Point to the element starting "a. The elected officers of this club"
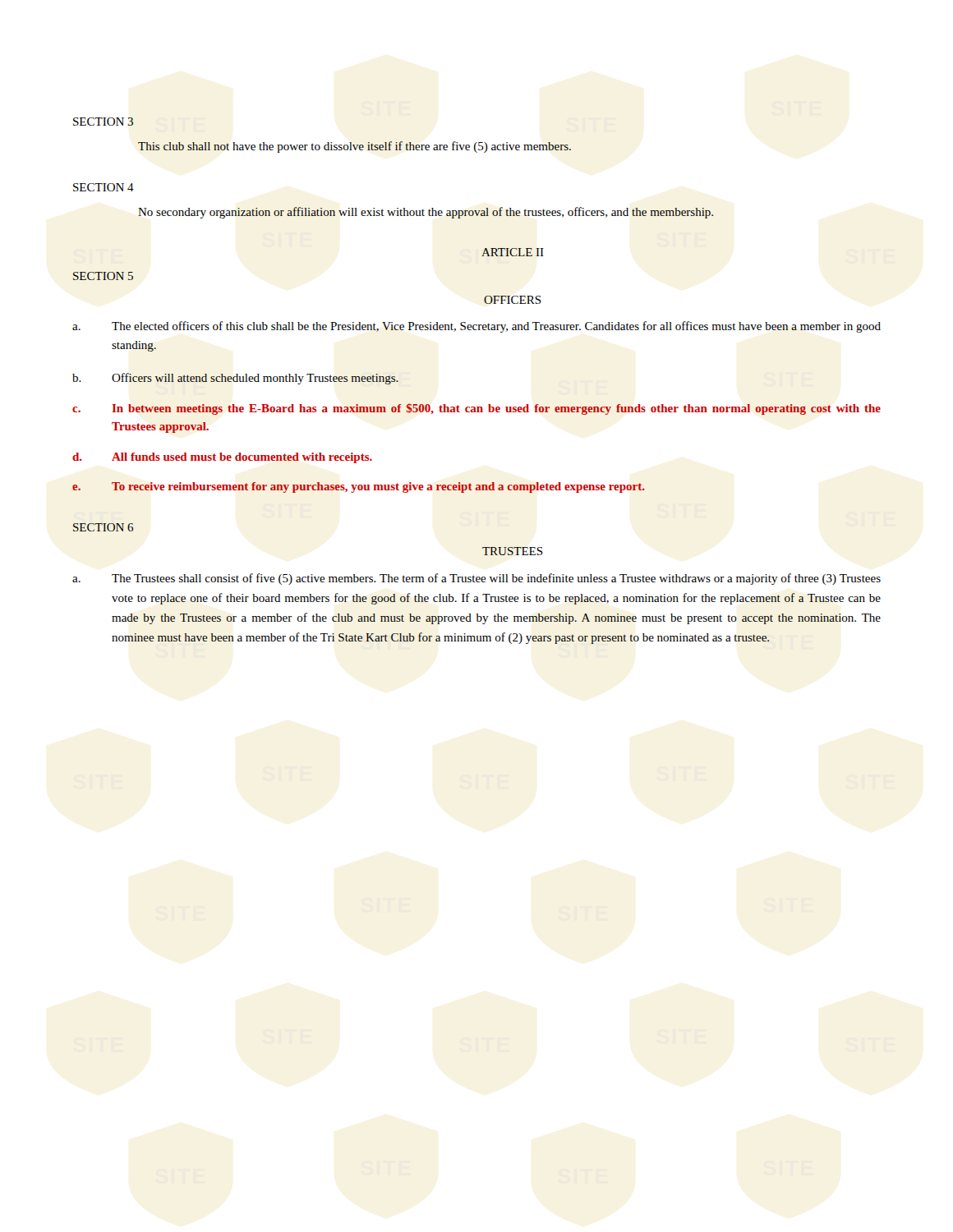This screenshot has height=1232, width=953. tap(476, 335)
